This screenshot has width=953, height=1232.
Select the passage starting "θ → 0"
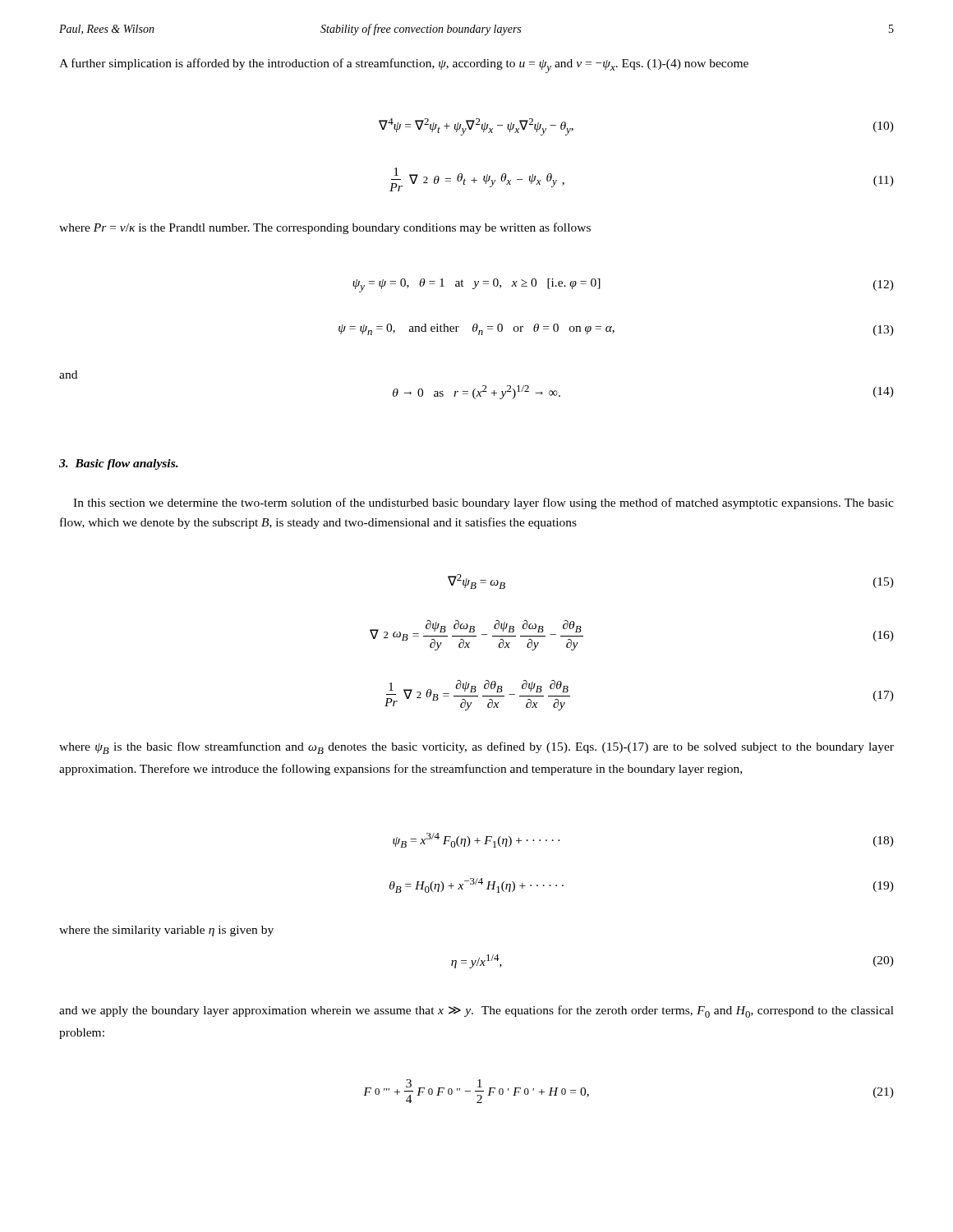click(476, 391)
